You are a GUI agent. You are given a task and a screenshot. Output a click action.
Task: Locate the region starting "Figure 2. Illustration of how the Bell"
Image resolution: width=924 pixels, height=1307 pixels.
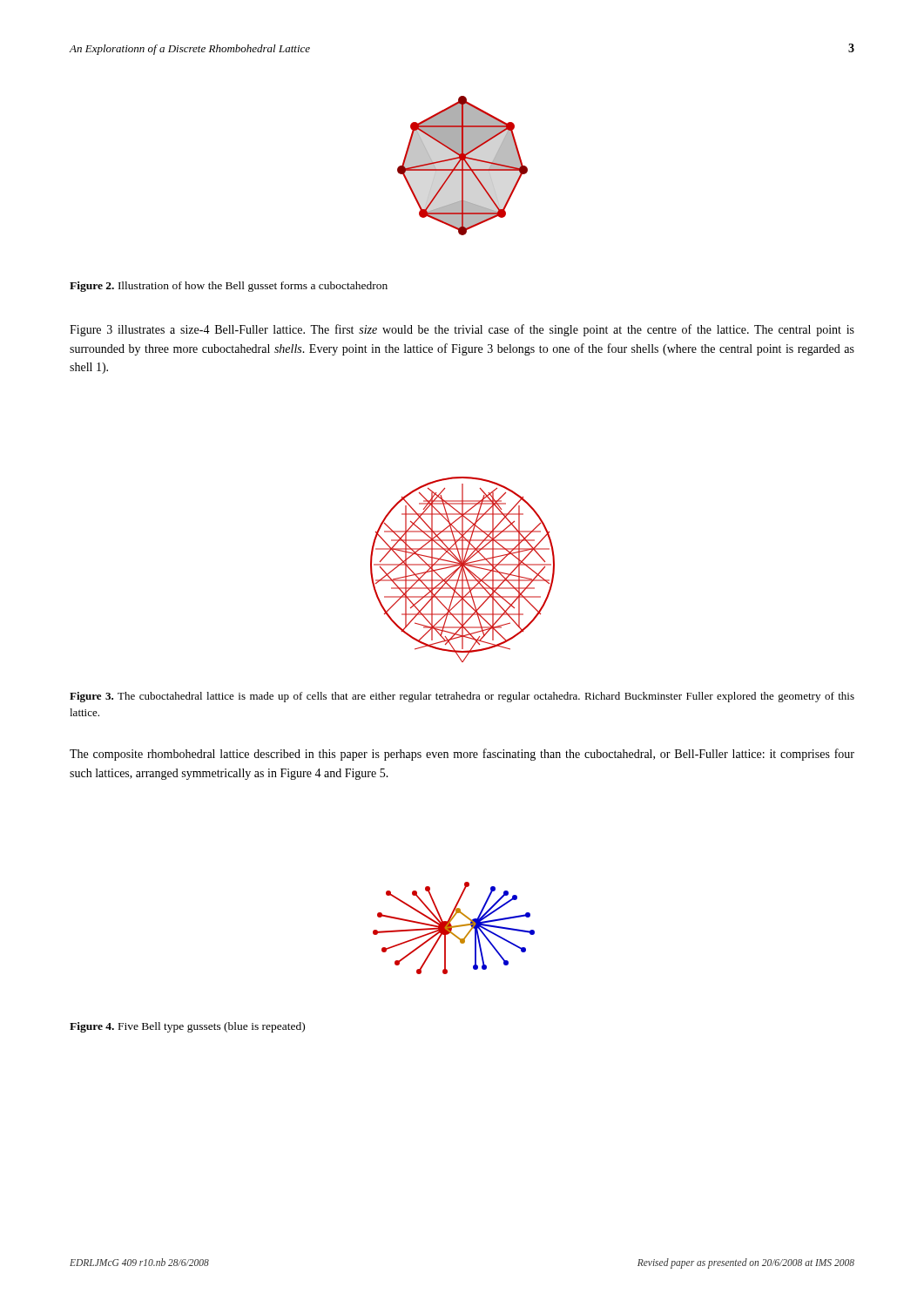tap(229, 285)
